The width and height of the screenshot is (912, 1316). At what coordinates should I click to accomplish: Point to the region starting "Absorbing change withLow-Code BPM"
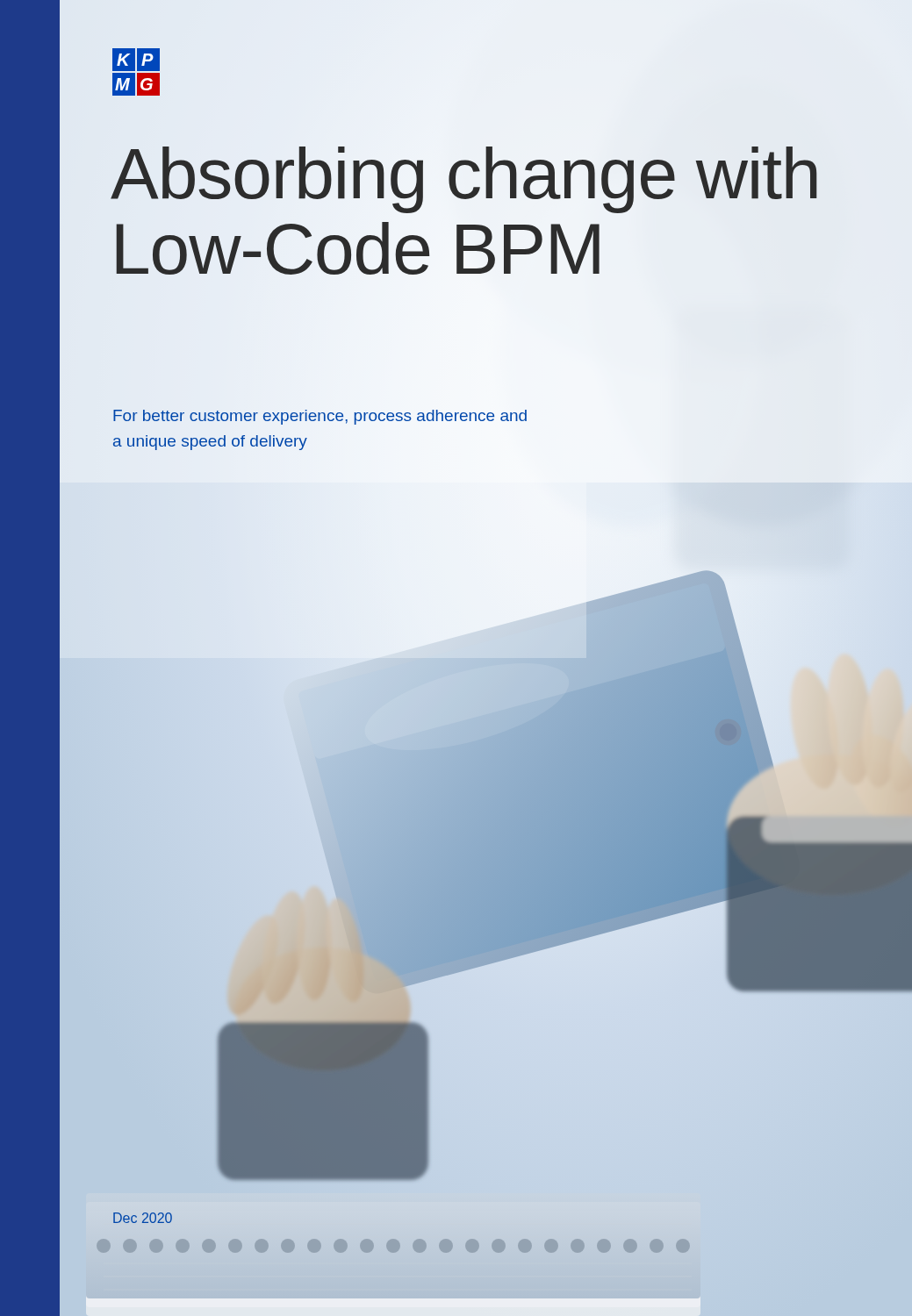coord(471,211)
